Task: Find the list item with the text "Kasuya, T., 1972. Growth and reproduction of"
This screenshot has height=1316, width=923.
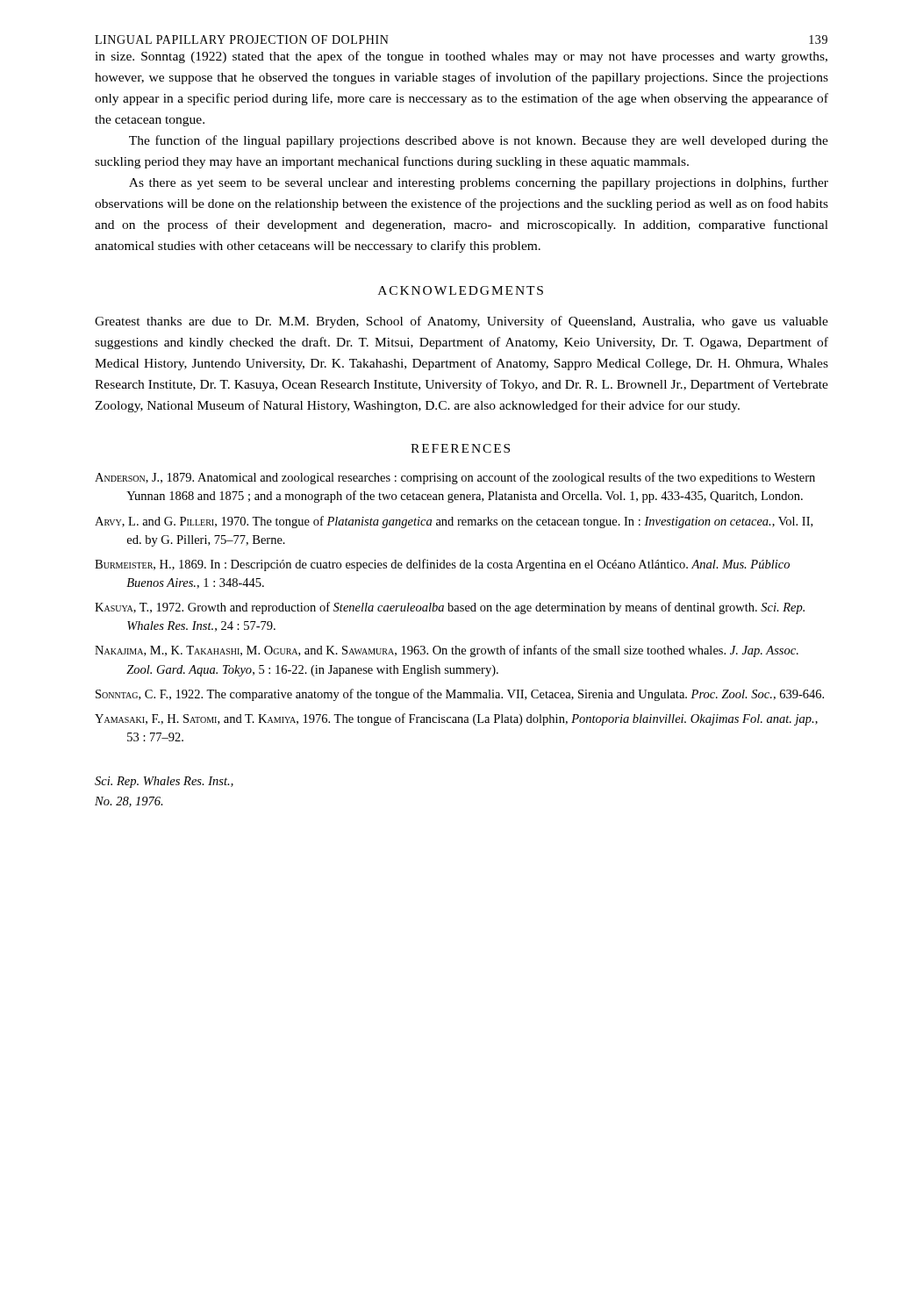Action: tap(450, 617)
